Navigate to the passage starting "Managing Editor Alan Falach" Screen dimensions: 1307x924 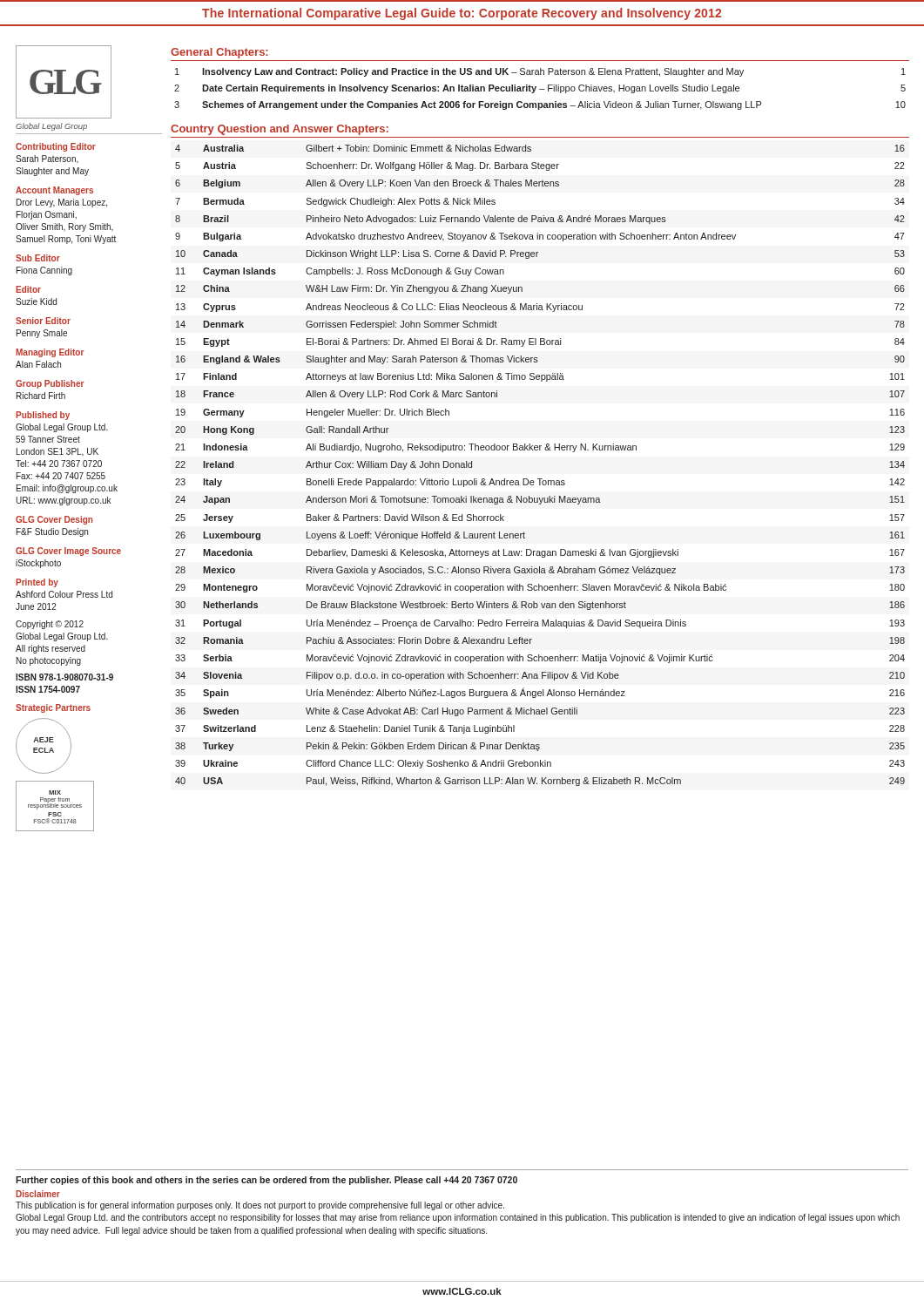click(x=89, y=359)
